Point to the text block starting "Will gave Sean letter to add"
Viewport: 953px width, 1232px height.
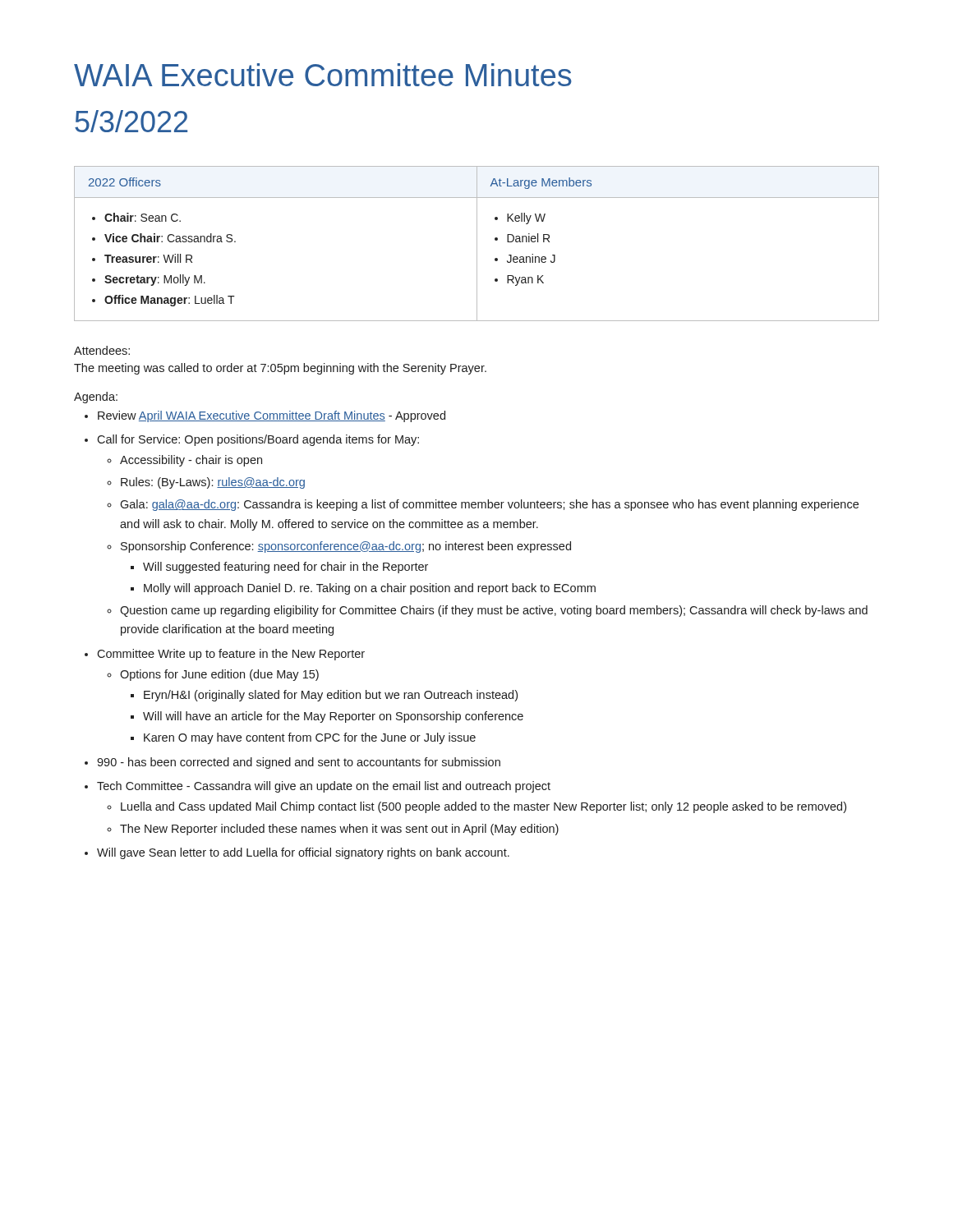coord(303,853)
